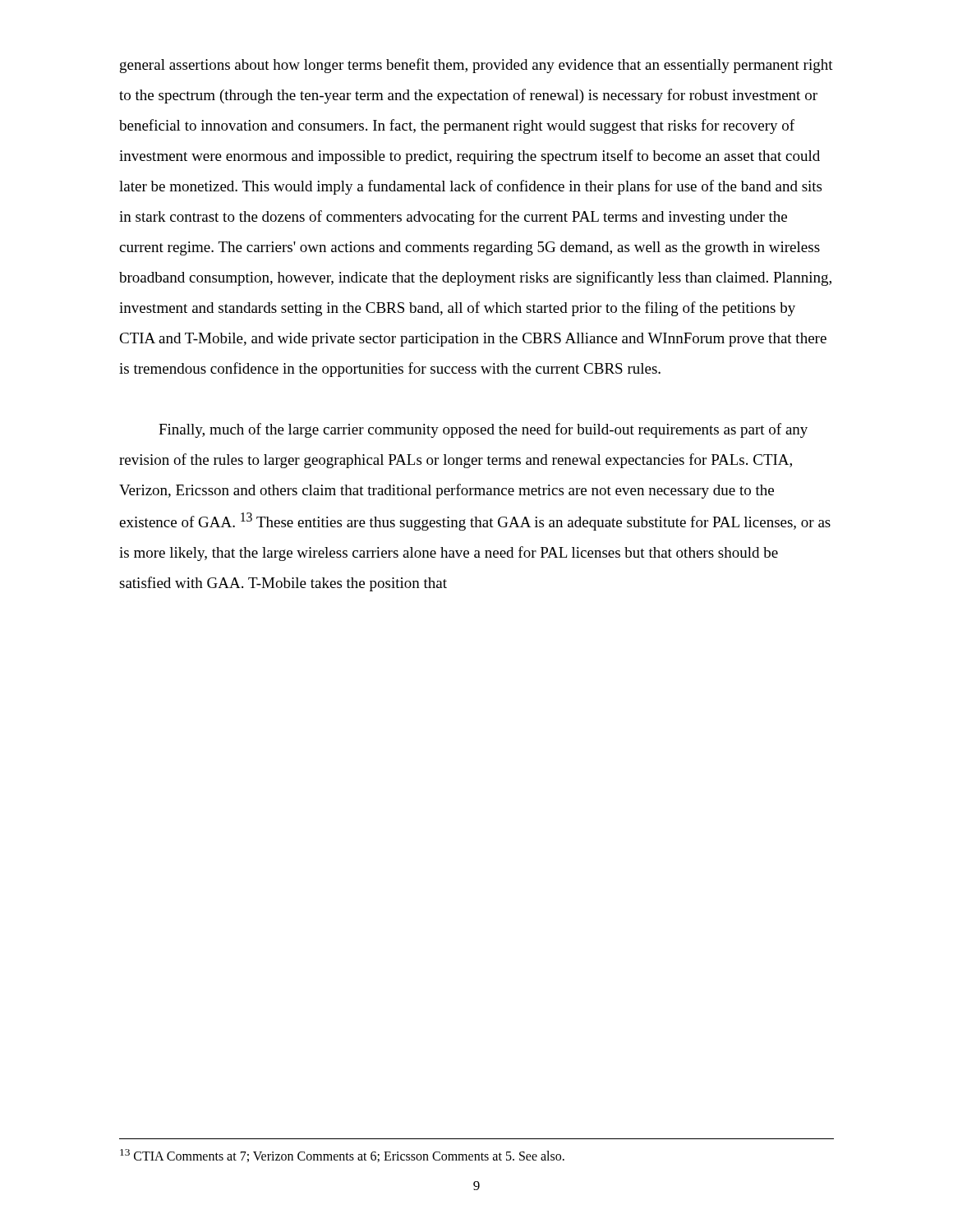Find the block on this page that starts "general assertions about how longer terms"
This screenshot has width=953, height=1232.
click(x=476, y=217)
